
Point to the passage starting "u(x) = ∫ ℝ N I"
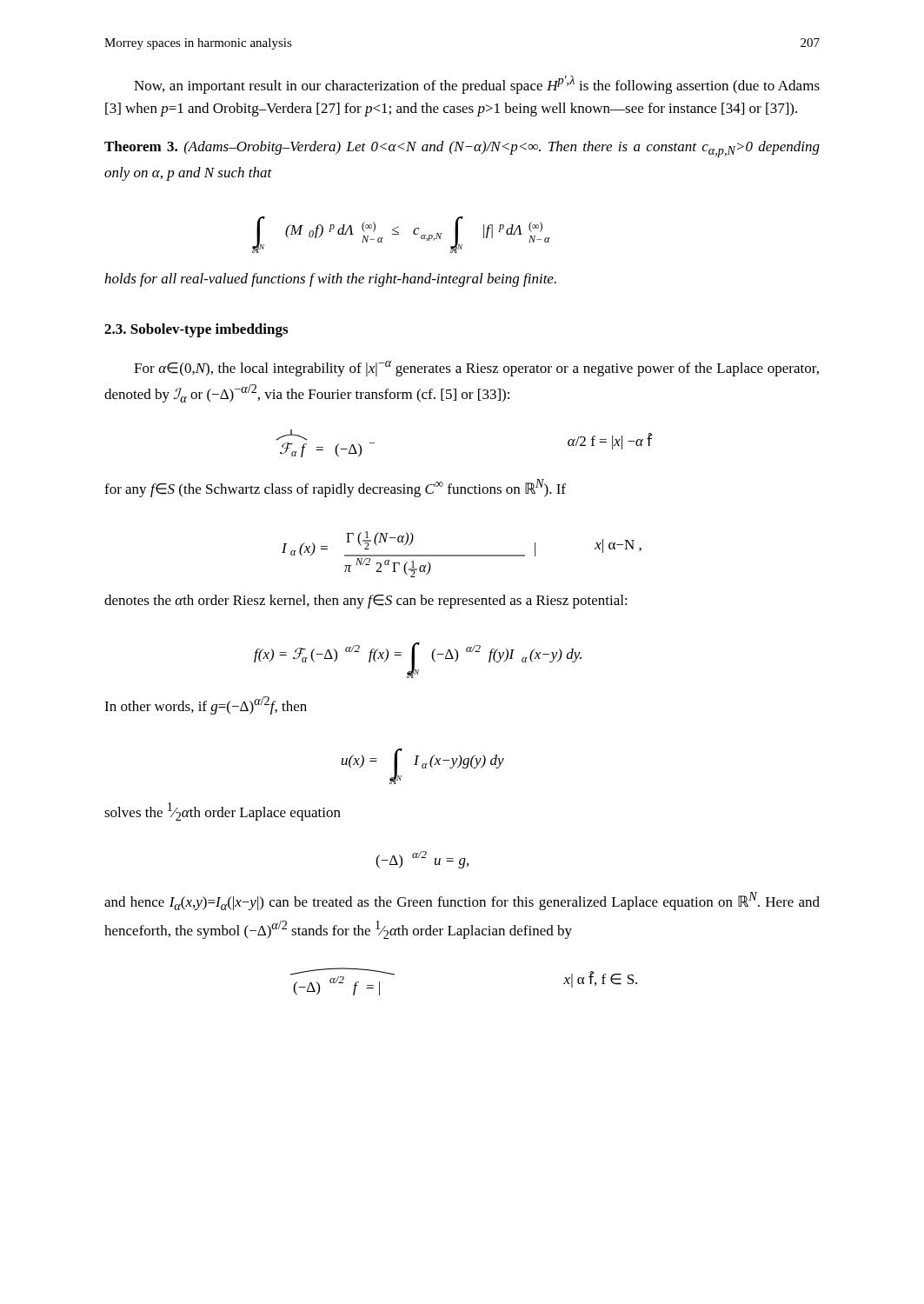point(462,759)
